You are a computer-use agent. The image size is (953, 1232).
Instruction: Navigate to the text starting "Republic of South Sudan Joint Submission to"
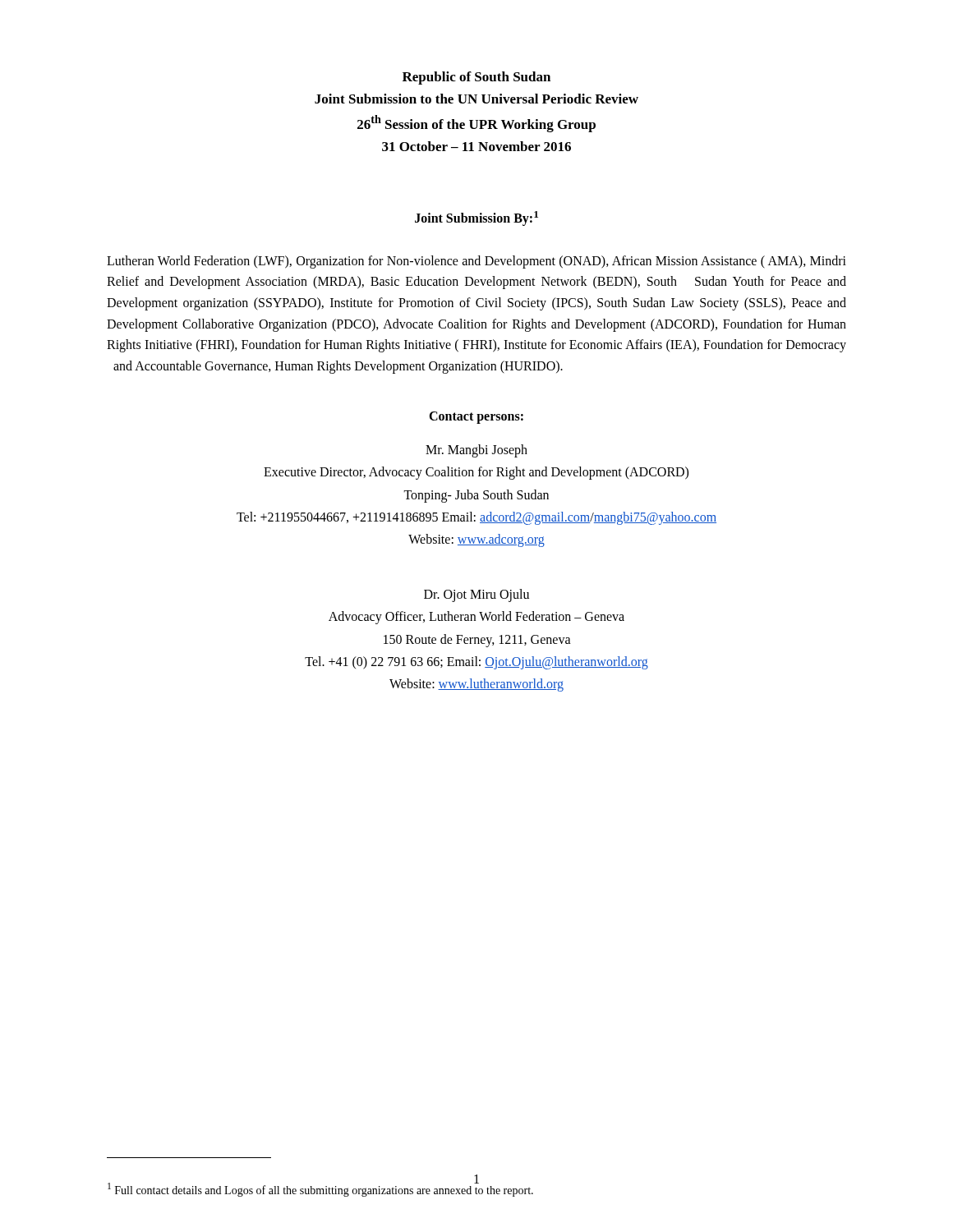click(476, 112)
